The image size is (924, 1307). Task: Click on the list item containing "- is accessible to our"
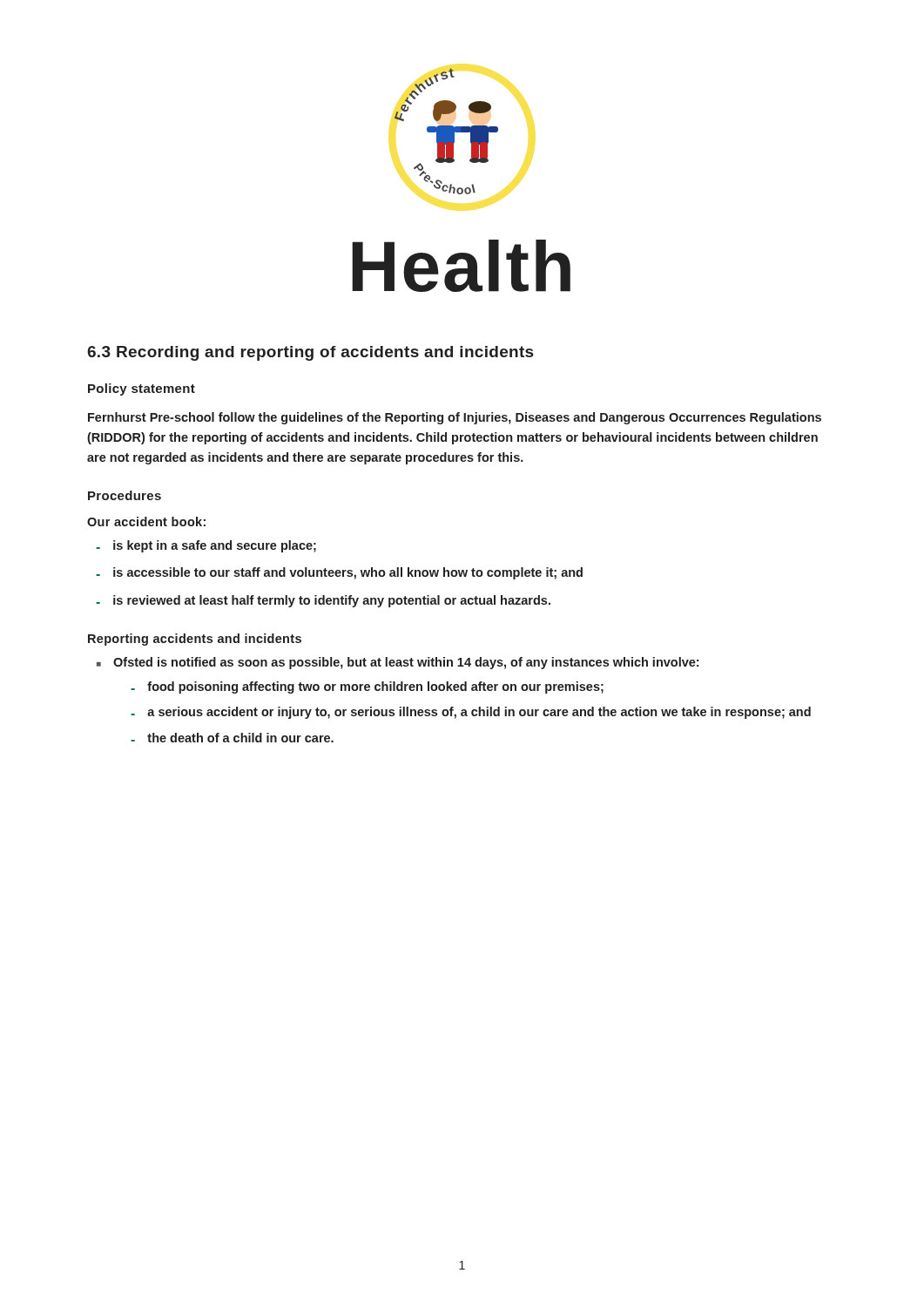tap(340, 574)
